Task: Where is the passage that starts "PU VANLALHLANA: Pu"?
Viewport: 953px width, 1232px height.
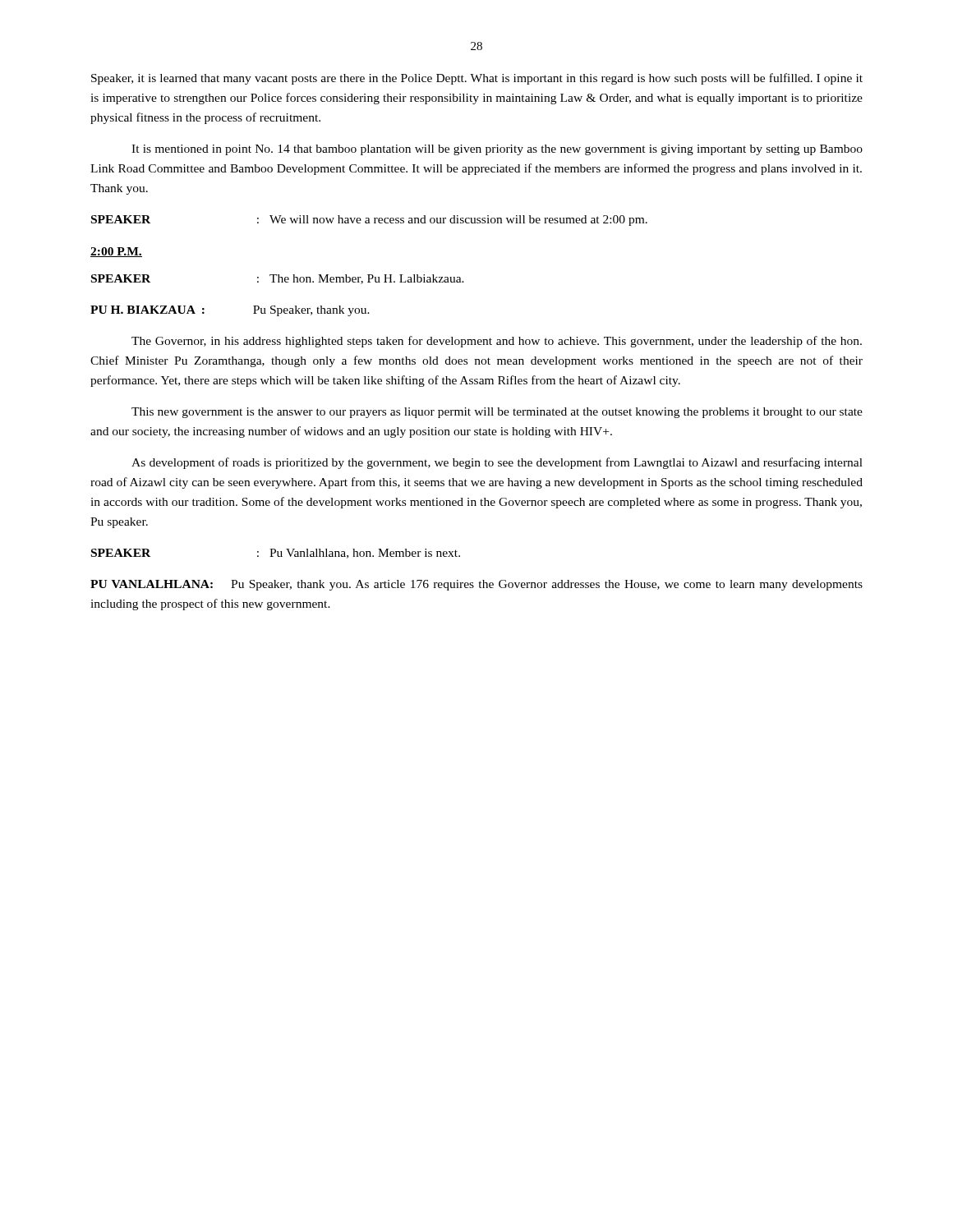Action: click(476, 594)
